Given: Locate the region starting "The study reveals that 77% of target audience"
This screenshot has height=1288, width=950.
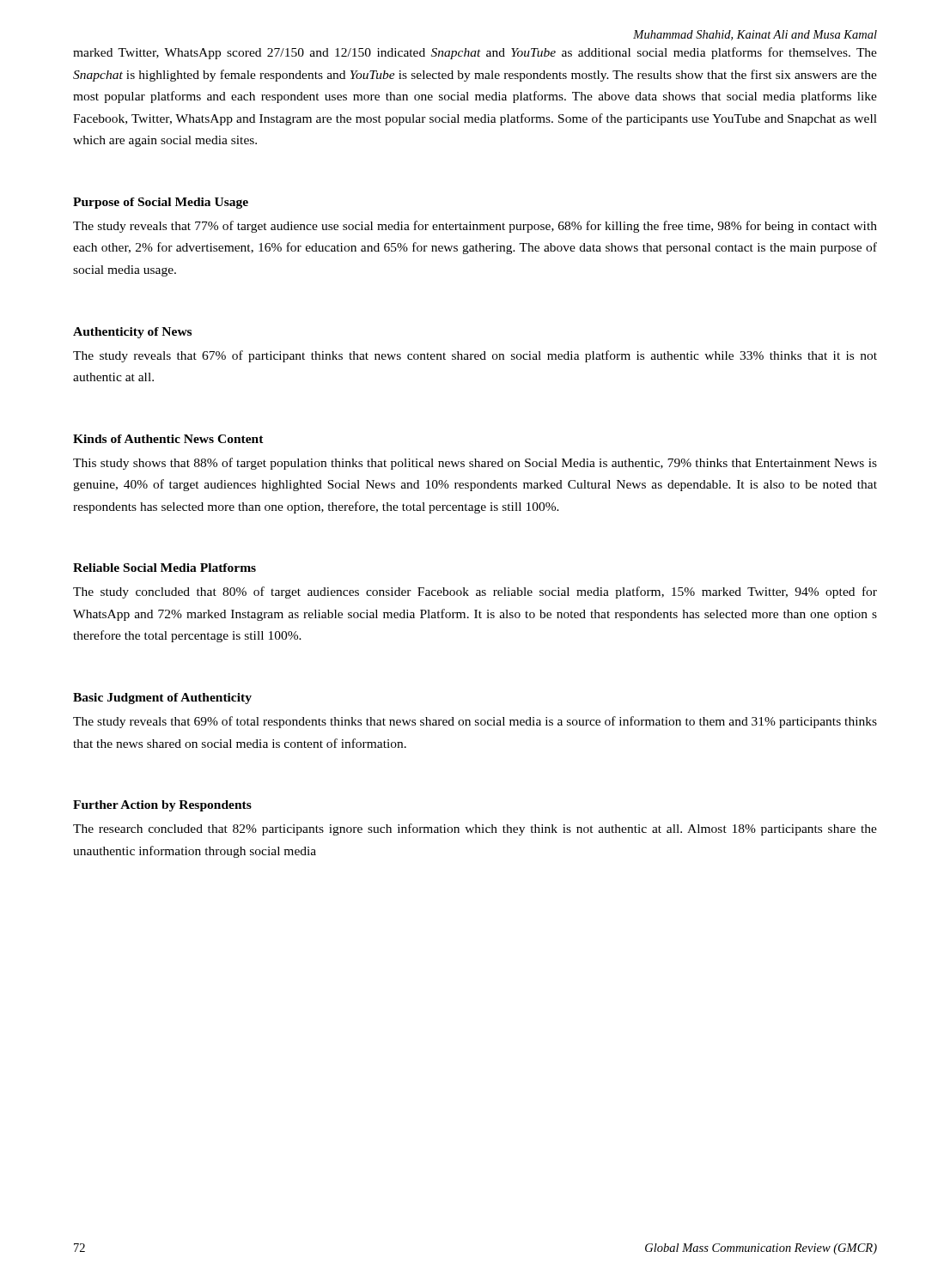Looking at the screenshot, I should pyautogui.click(x=475, y=247).
